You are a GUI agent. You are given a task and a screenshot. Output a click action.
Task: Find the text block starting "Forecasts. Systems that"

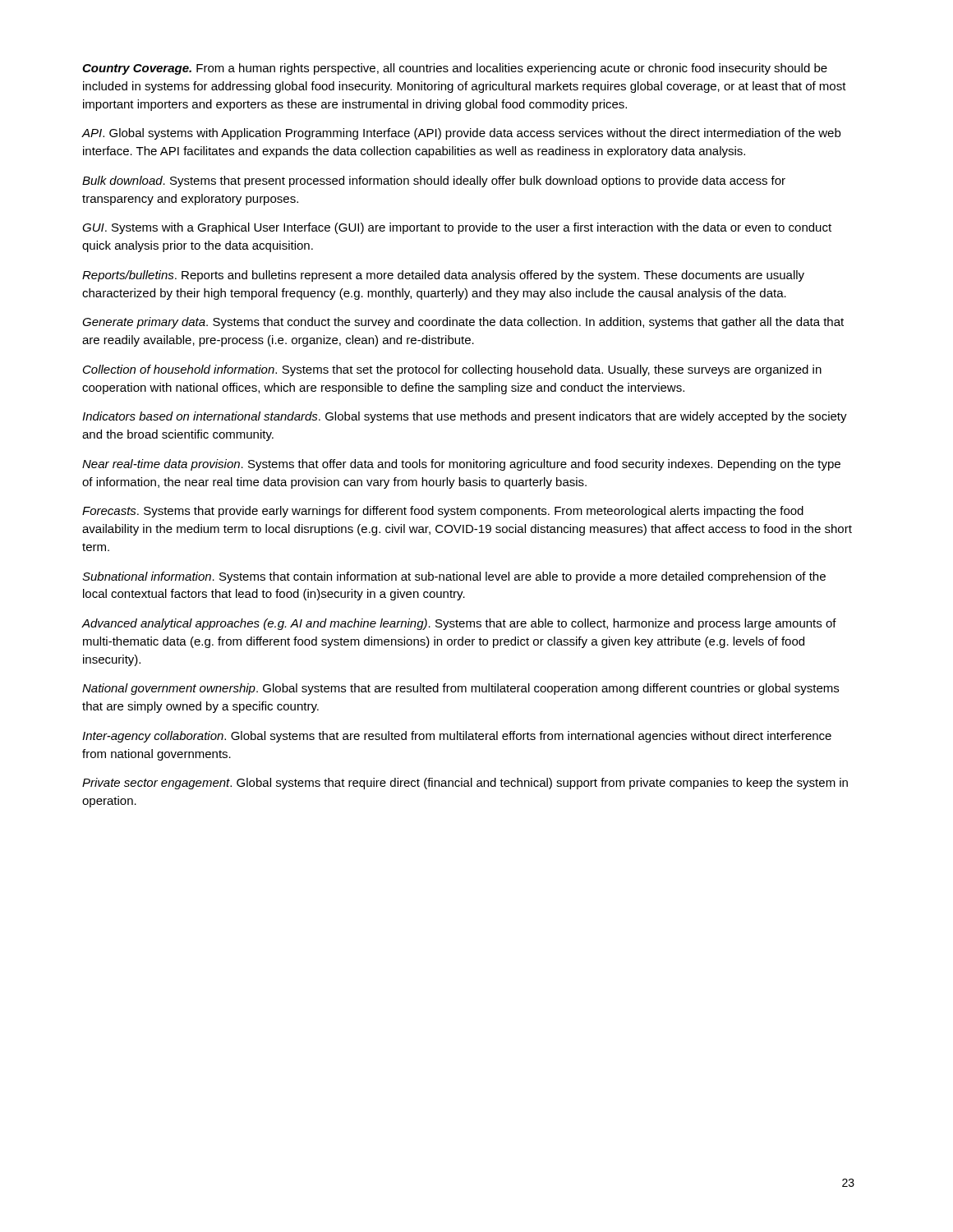[x=467, y=529]
